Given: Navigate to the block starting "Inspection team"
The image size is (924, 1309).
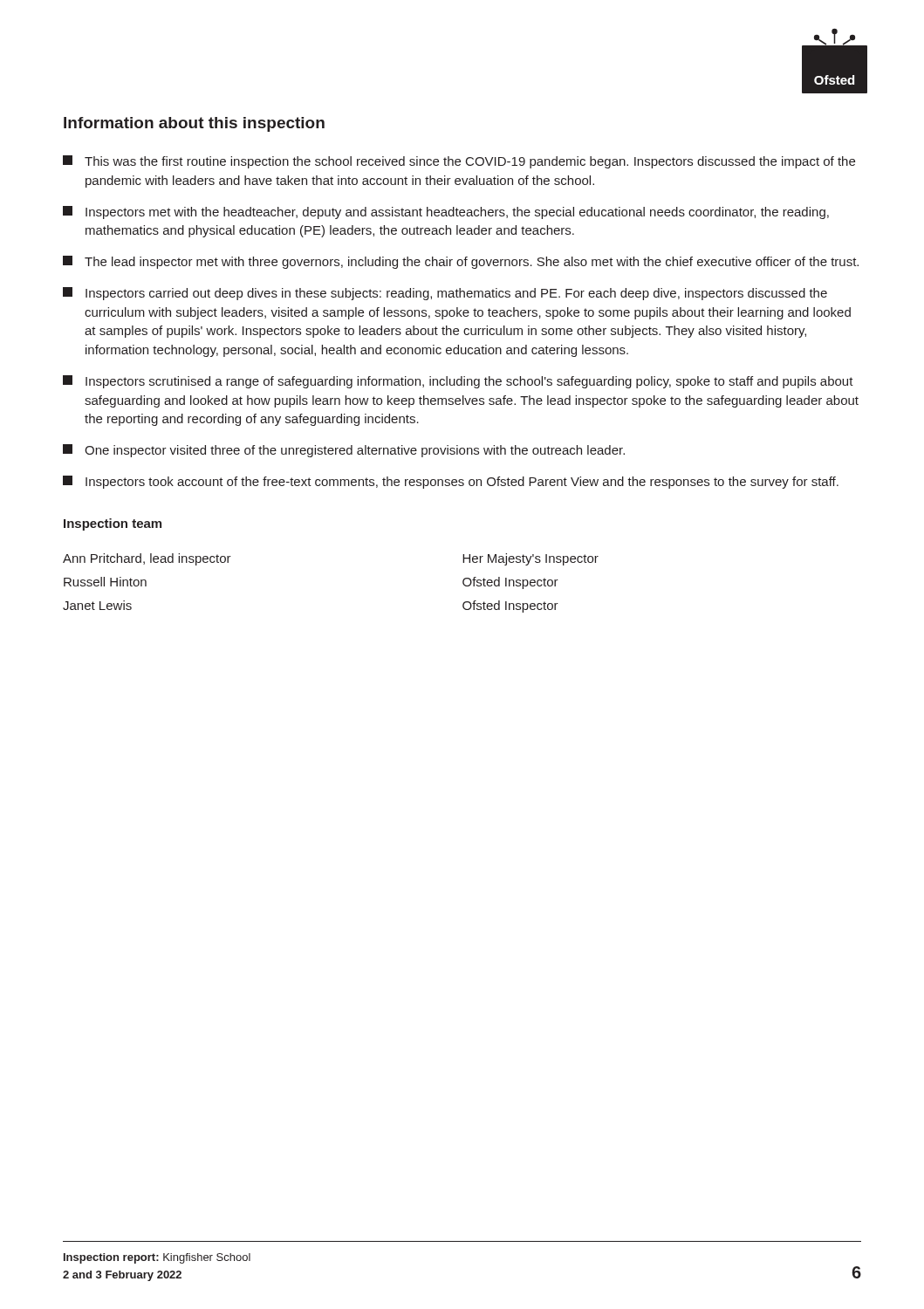Looking at the screenshot, I should (113, 523).
